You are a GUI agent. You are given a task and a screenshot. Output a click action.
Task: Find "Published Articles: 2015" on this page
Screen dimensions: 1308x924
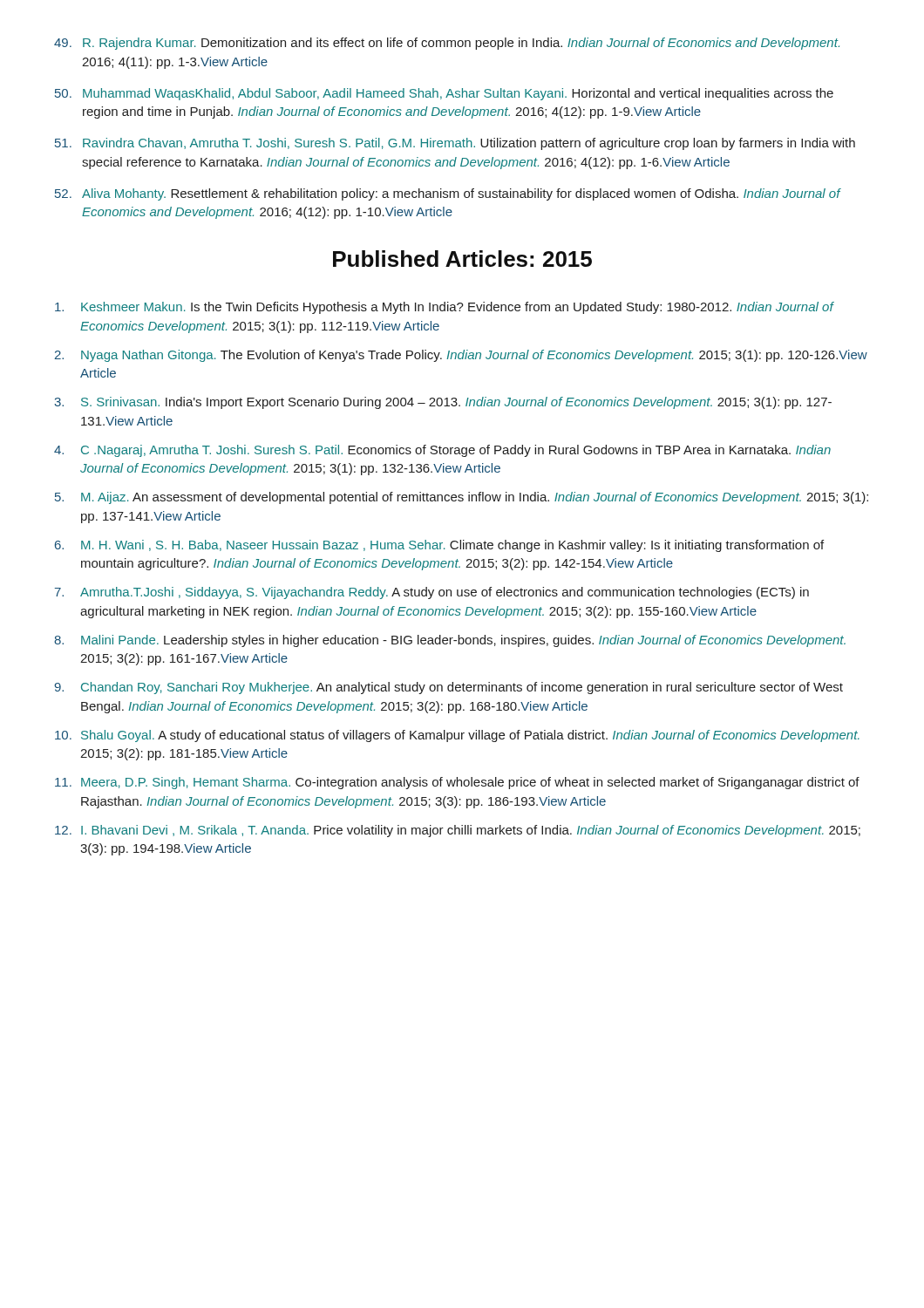click(x=462, y=259)
